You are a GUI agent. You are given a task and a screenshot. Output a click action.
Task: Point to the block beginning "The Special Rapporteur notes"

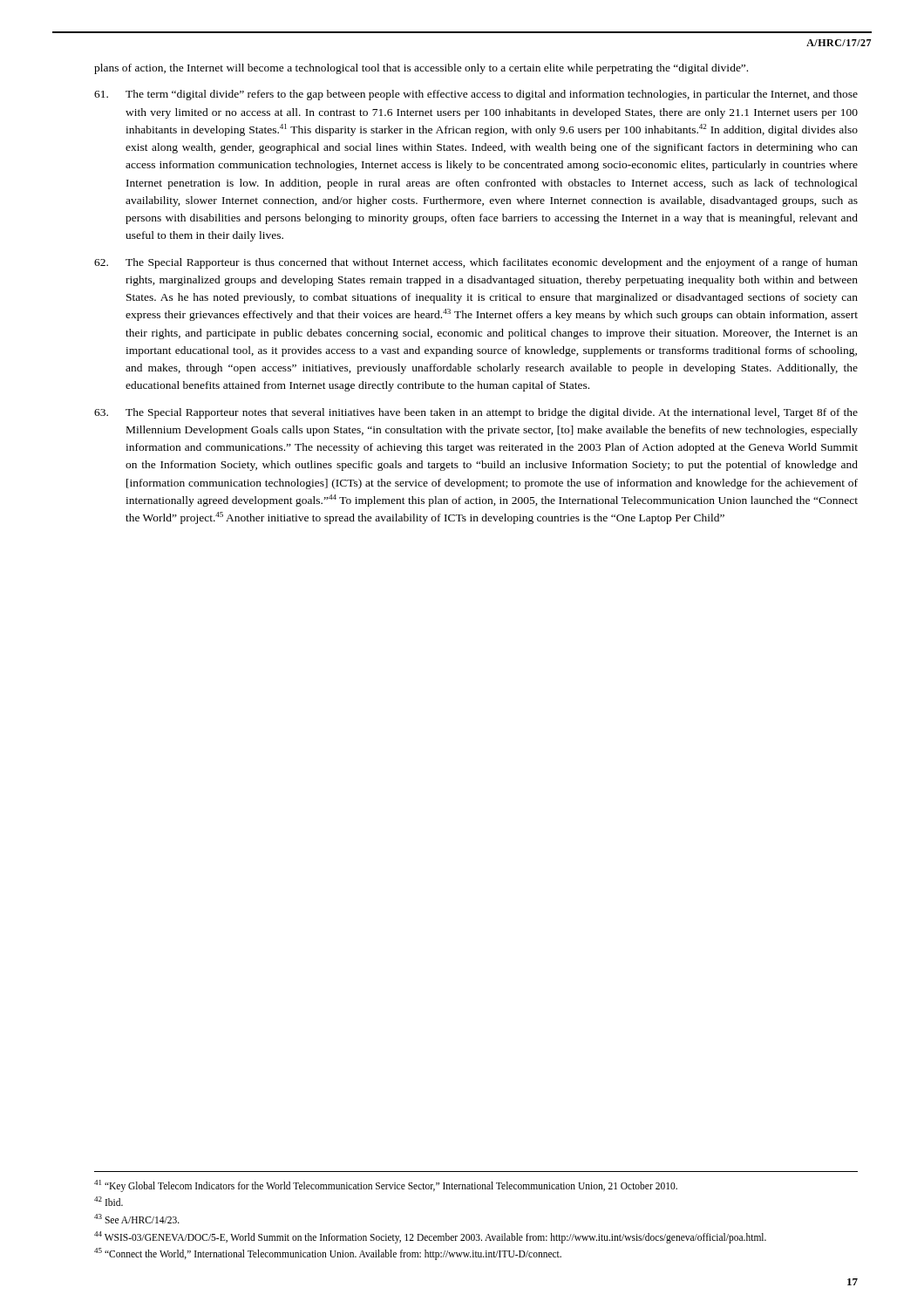click(476, 465)
